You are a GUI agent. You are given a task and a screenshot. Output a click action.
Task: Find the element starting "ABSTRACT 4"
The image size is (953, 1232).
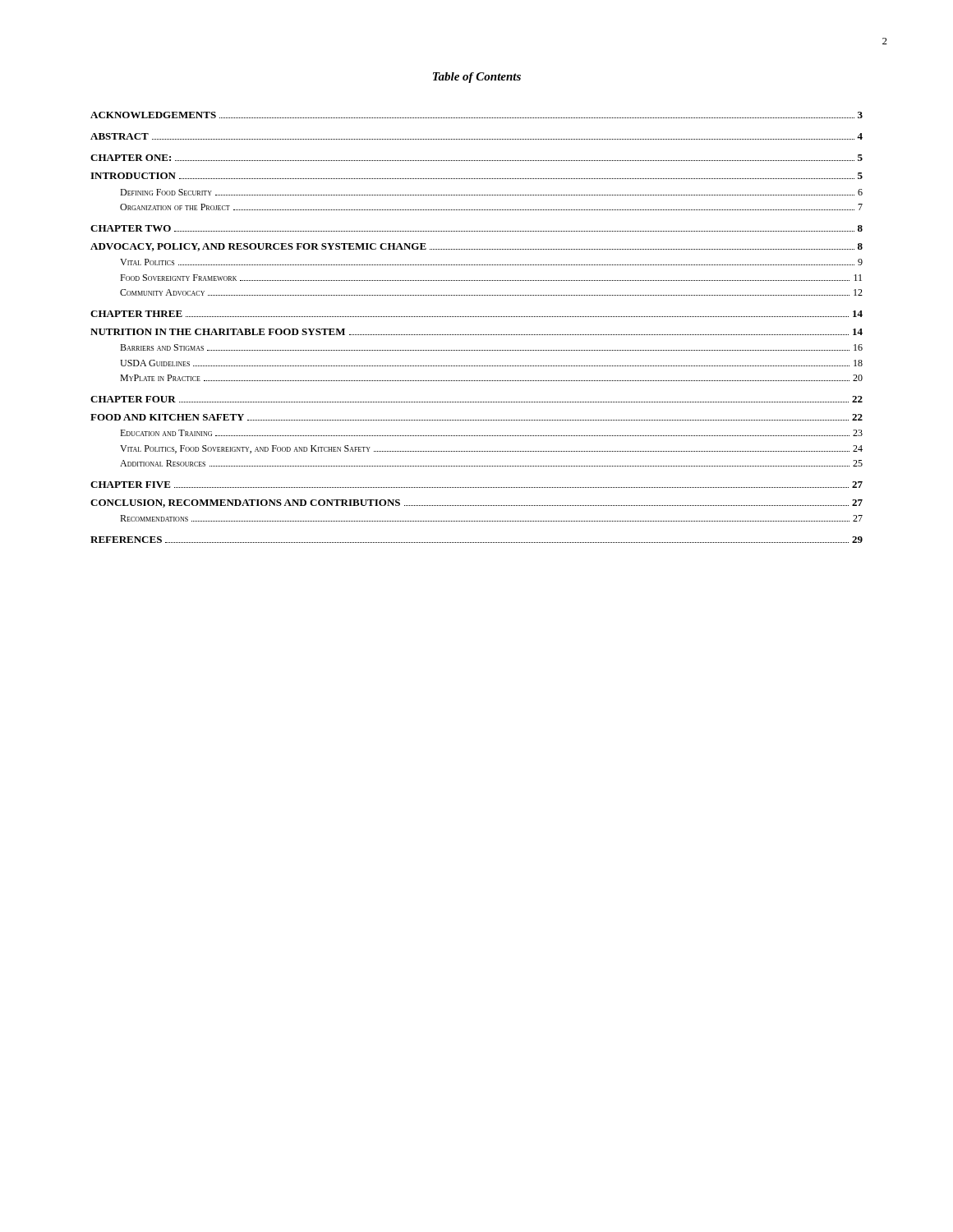[x=476, y=137]
